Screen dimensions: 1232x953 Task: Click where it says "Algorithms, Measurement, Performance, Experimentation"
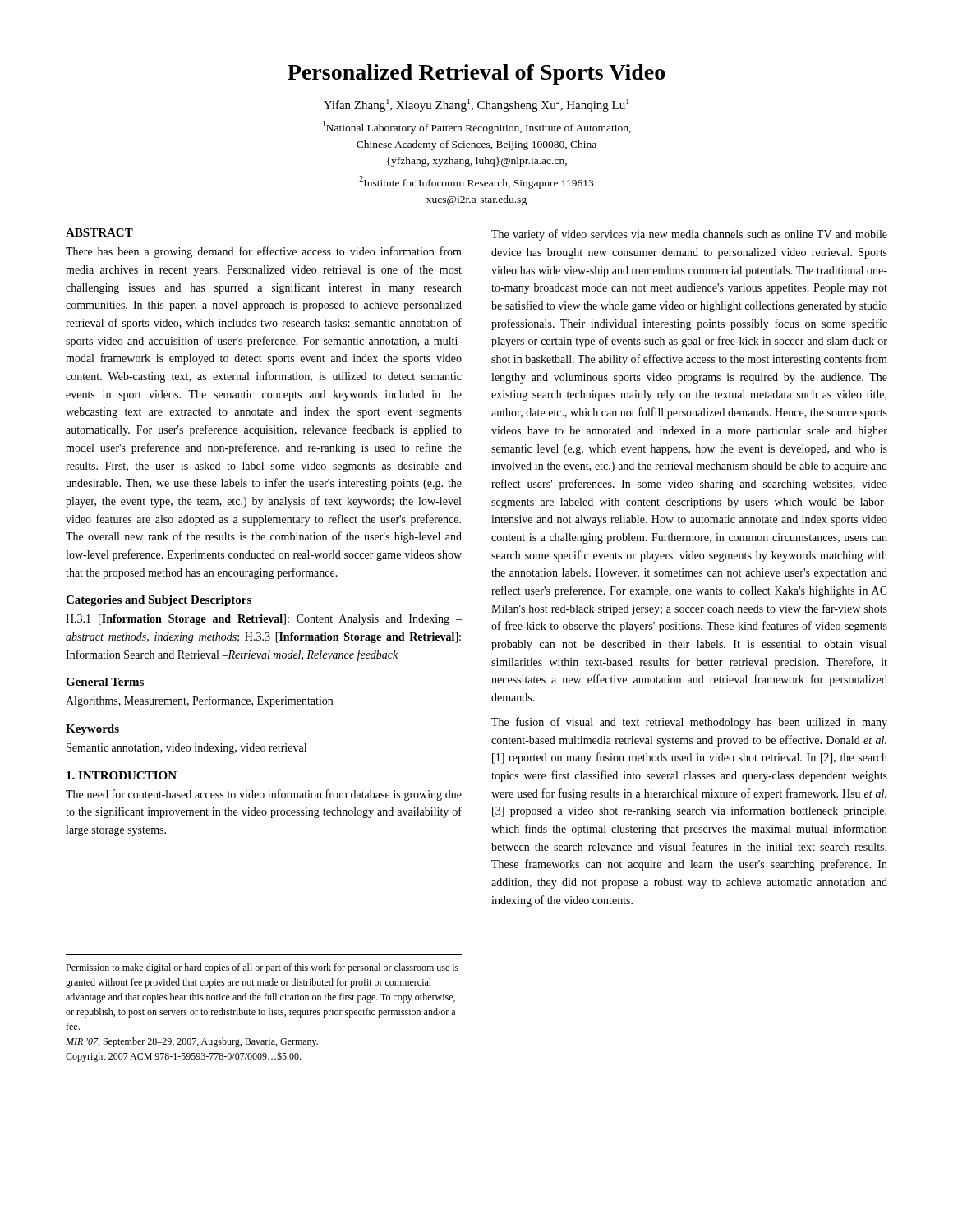pos(200,701)
